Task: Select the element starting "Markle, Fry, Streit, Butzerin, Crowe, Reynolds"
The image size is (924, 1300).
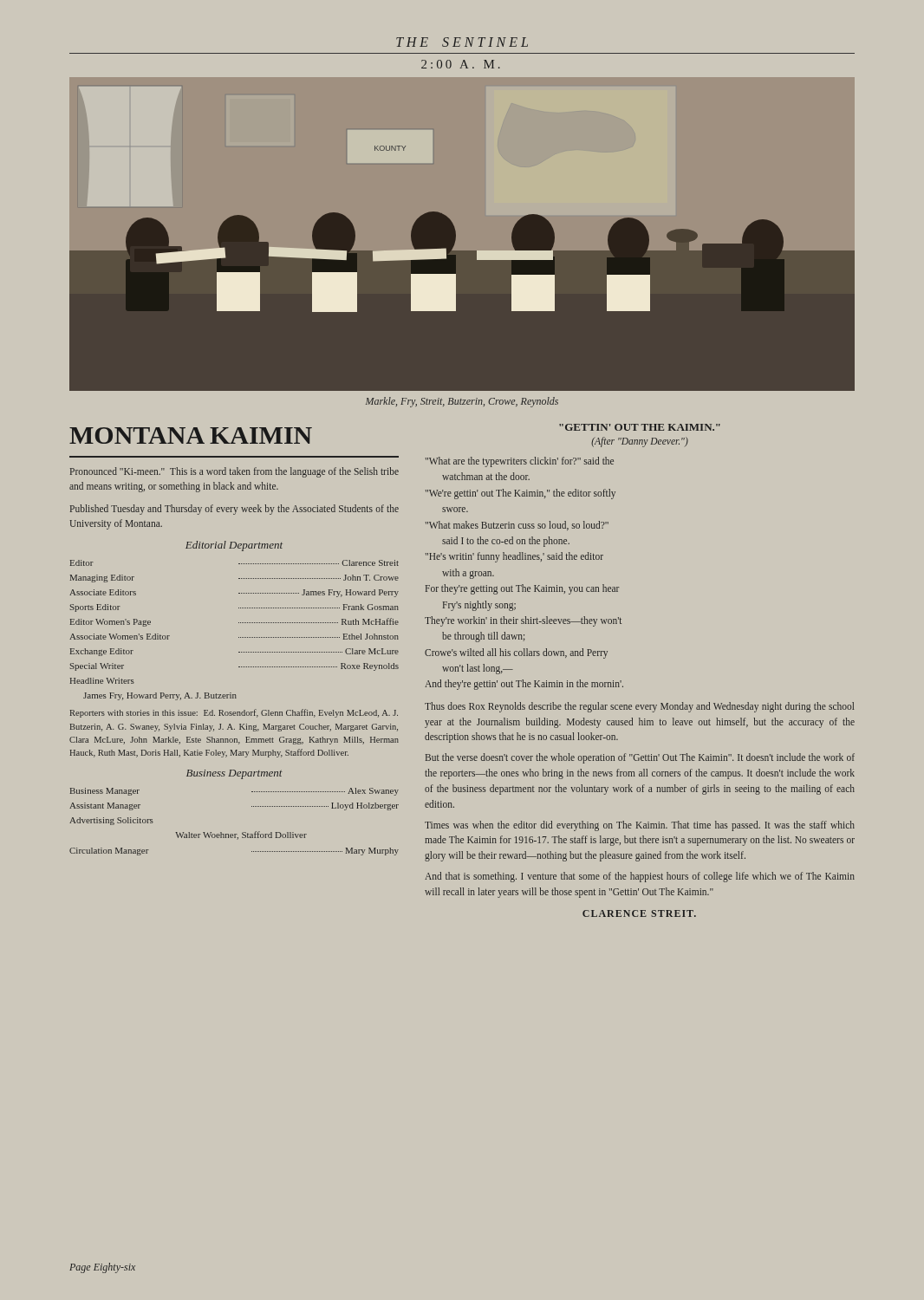Action: [462, 401]
